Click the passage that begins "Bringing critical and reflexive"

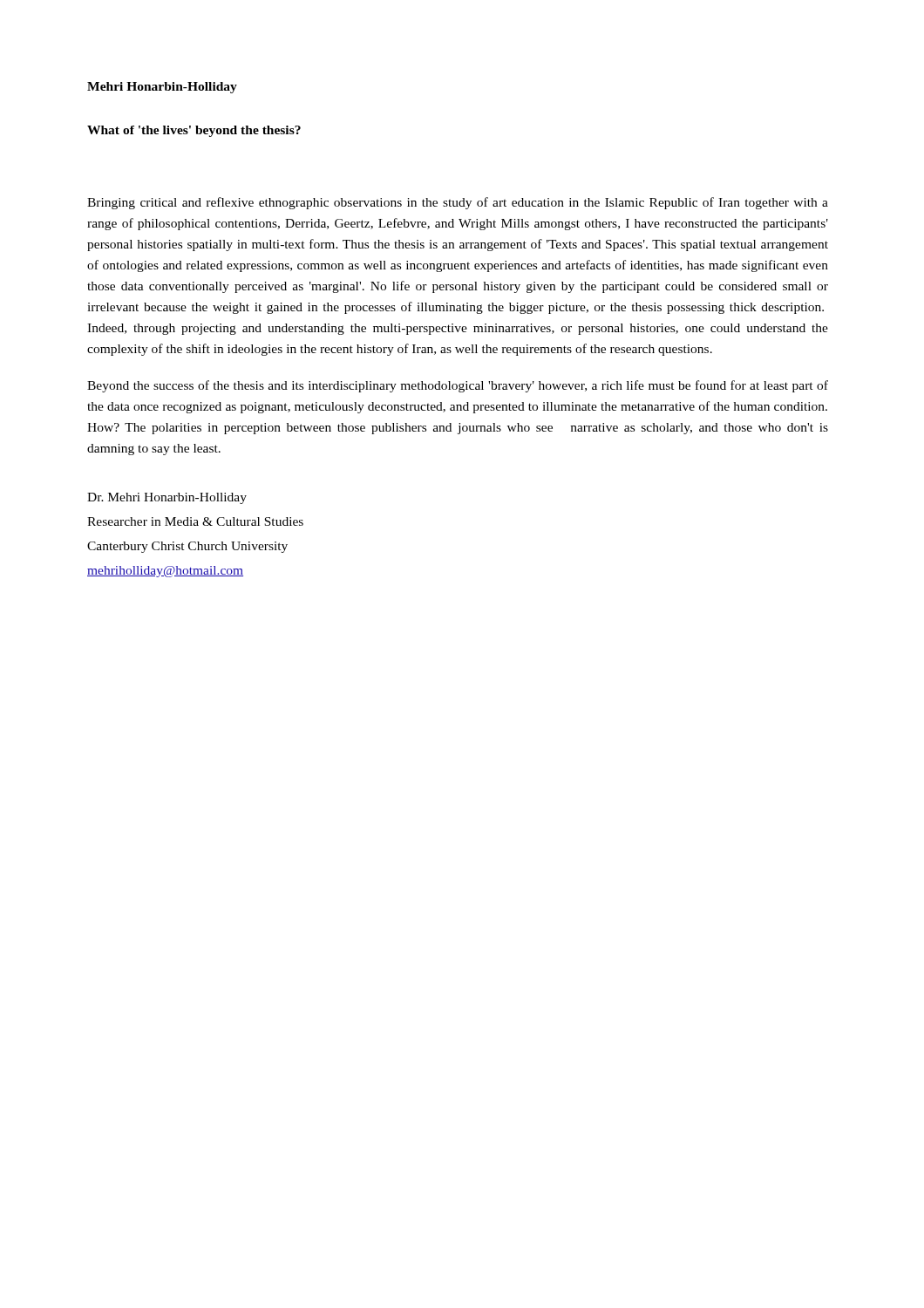pos(458,275)
